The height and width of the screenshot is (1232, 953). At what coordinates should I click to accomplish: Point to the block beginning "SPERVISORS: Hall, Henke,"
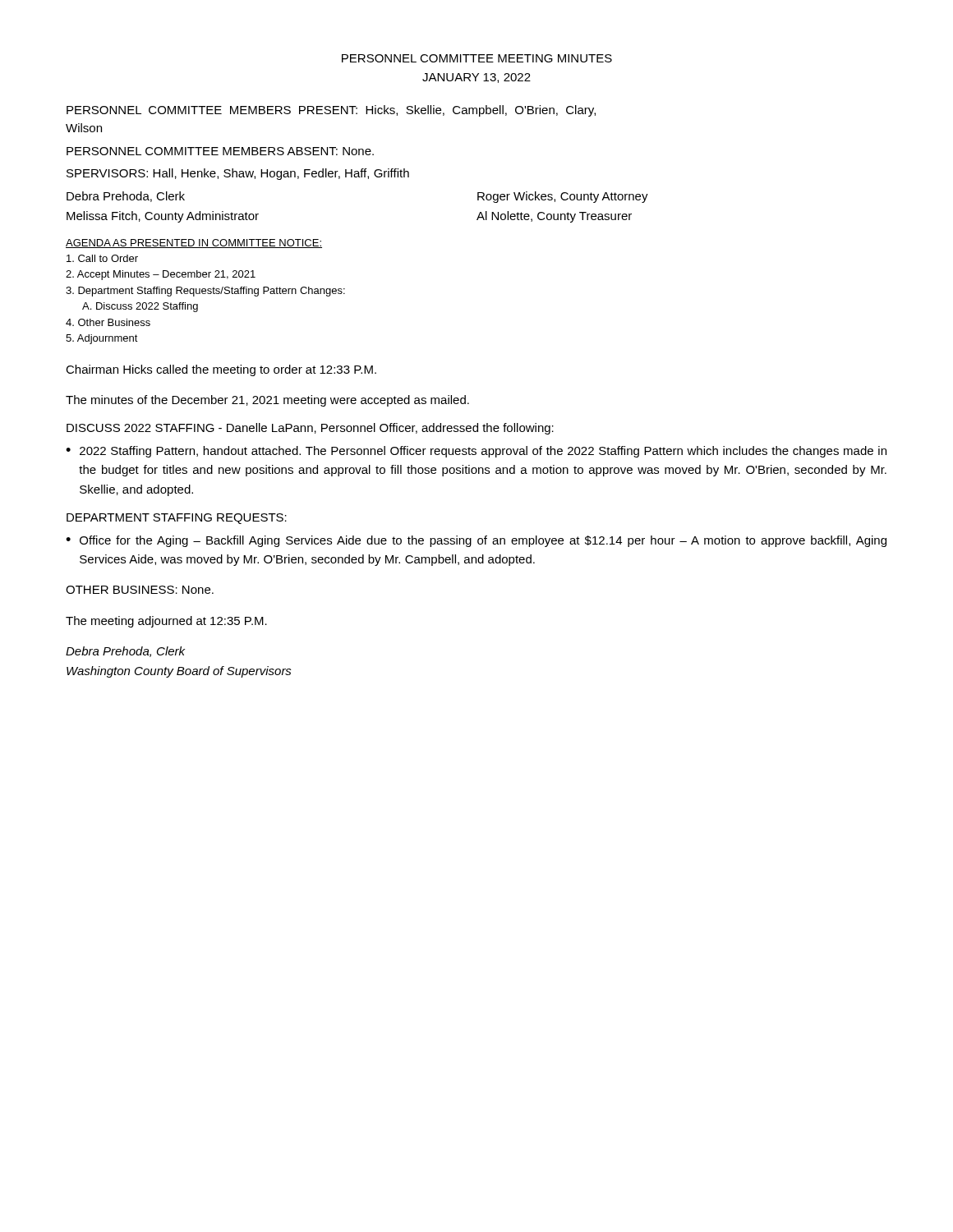(238, 173)
